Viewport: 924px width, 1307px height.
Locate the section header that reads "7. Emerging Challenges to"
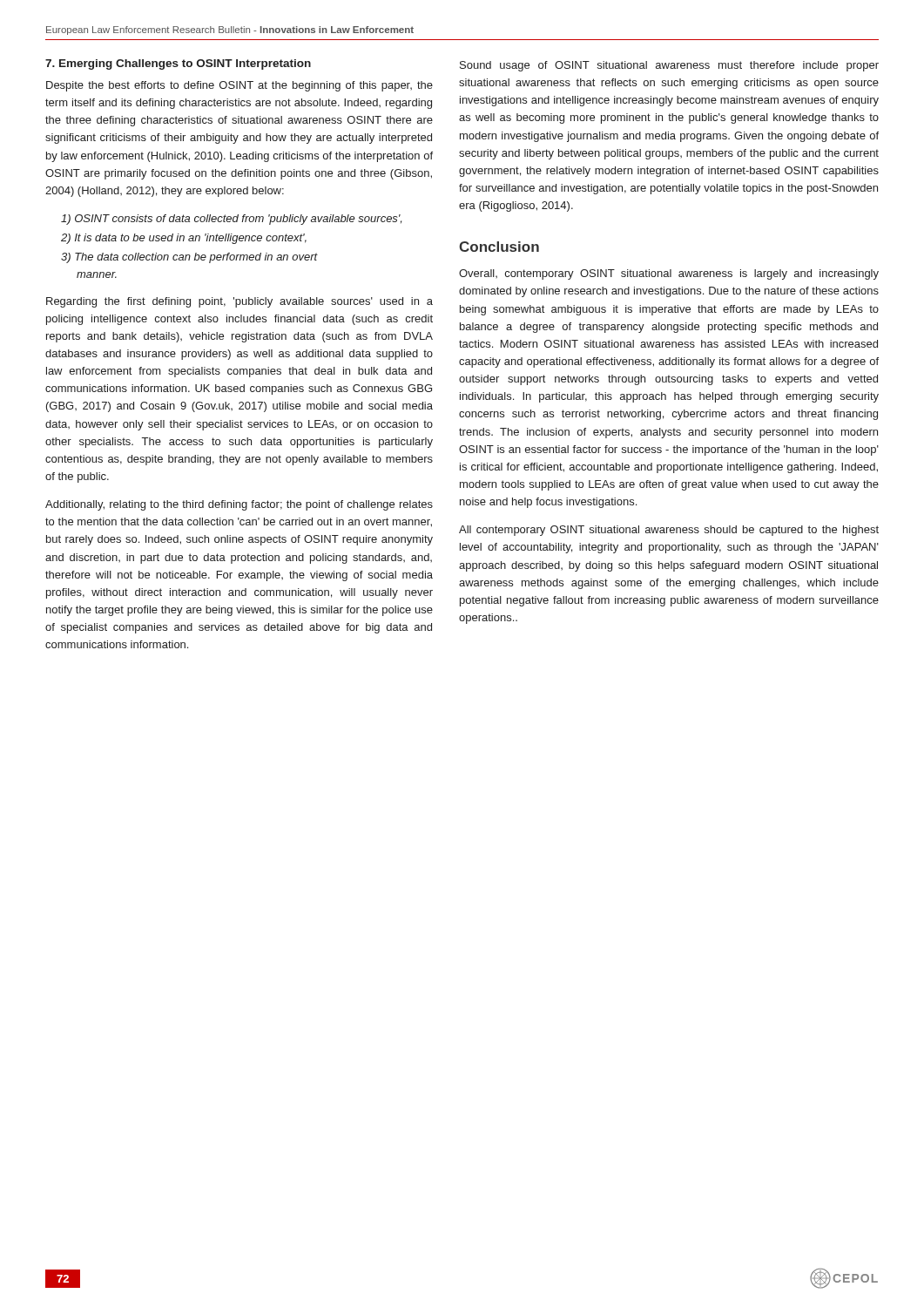click(178, 63)
